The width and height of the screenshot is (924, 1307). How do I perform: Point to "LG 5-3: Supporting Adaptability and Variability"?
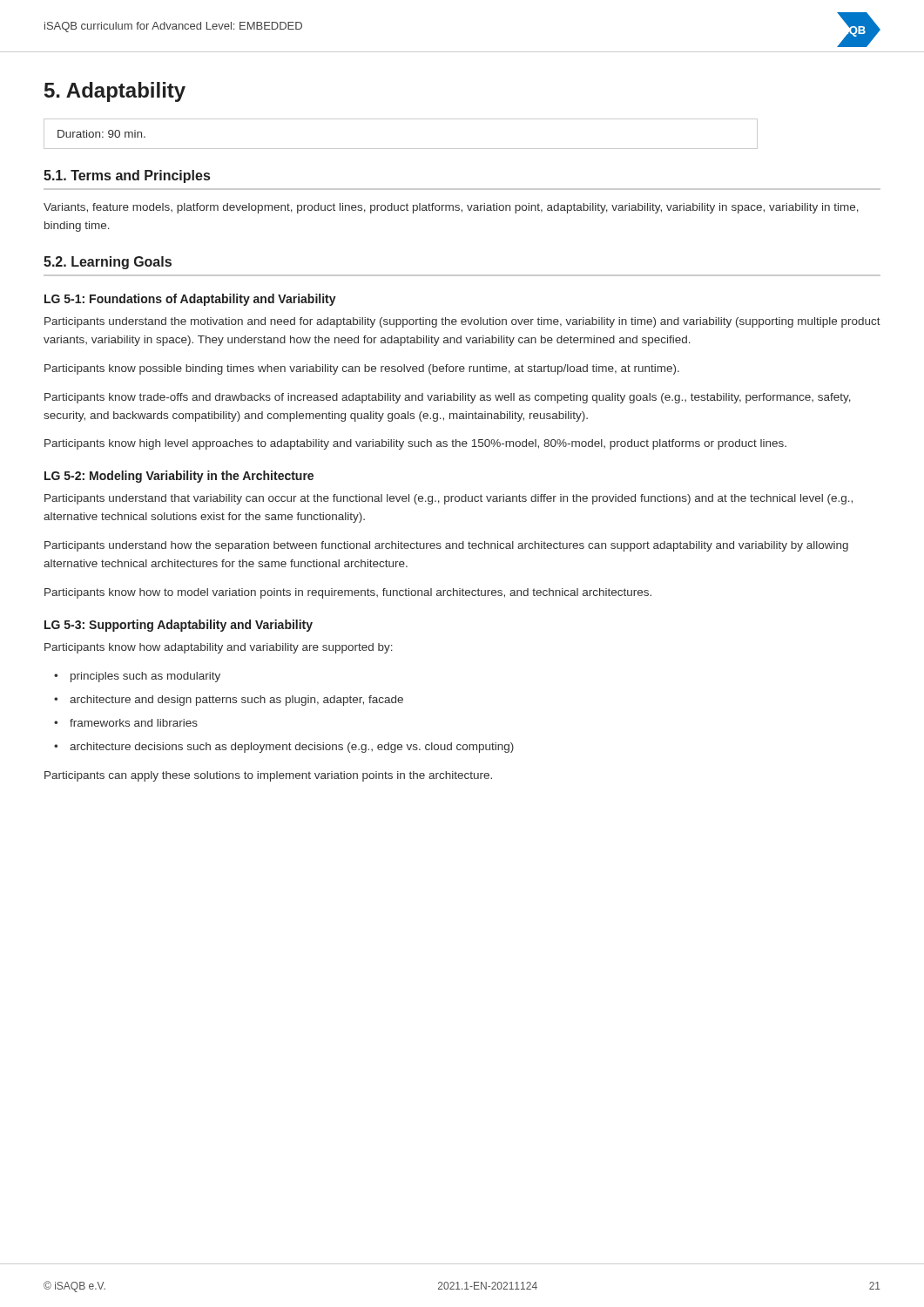tap(178, 625)
